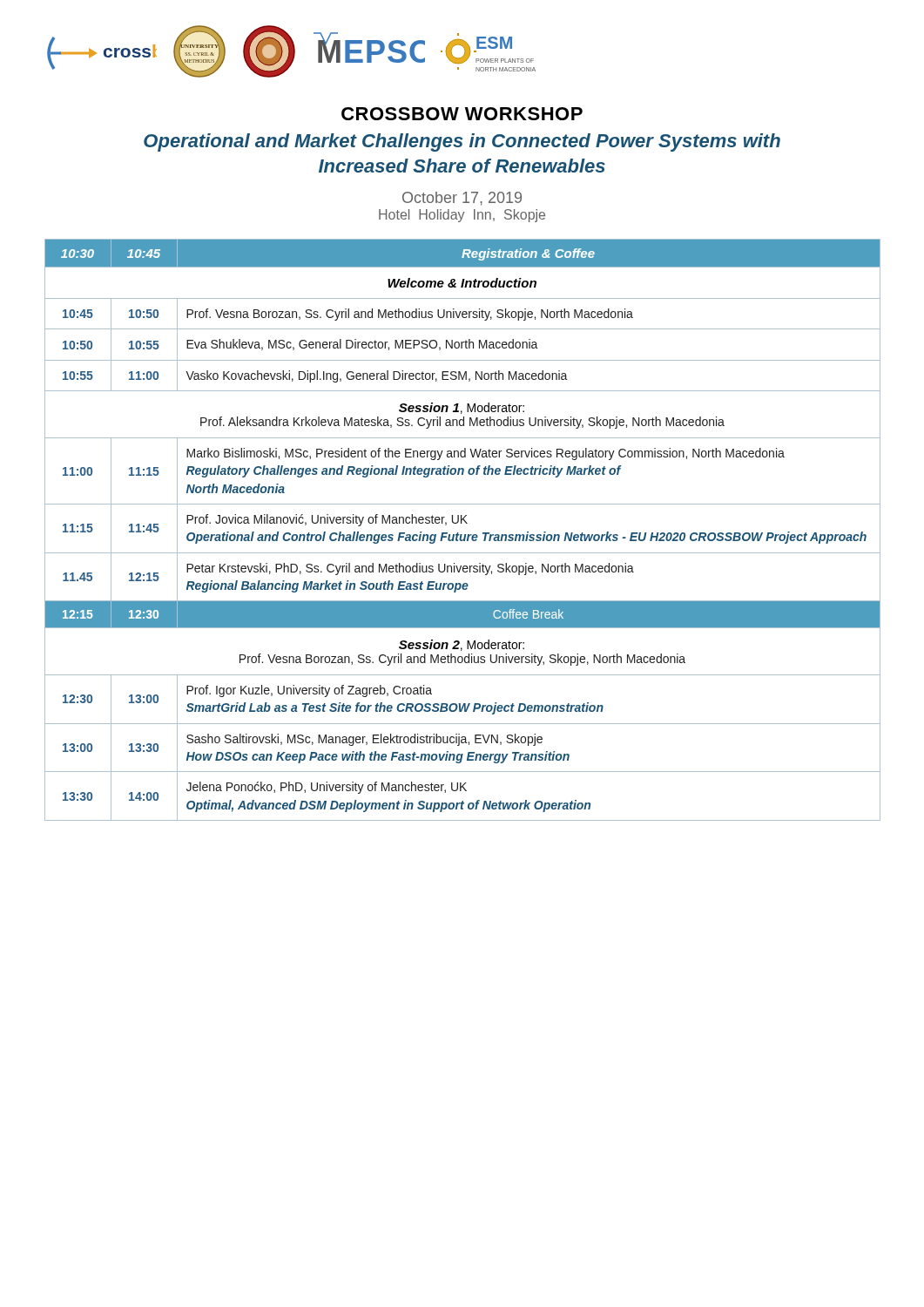
Task: Click the passage that begins "October 17, 2019 Hotel Holiday Inn,"
Action: click(x=462, y=206)
